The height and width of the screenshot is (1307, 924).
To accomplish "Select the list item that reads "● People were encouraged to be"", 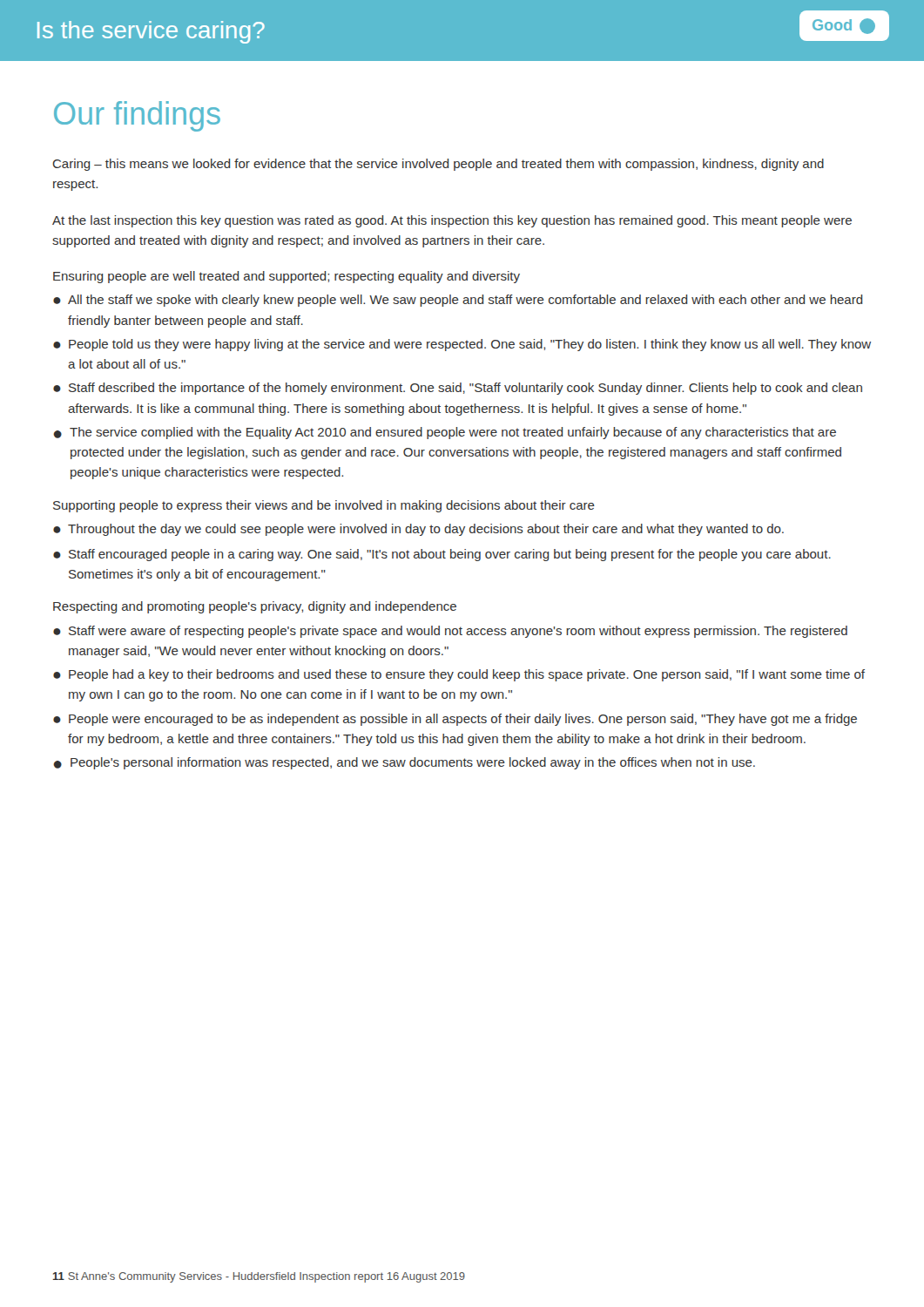I will [x=462, y=728].
